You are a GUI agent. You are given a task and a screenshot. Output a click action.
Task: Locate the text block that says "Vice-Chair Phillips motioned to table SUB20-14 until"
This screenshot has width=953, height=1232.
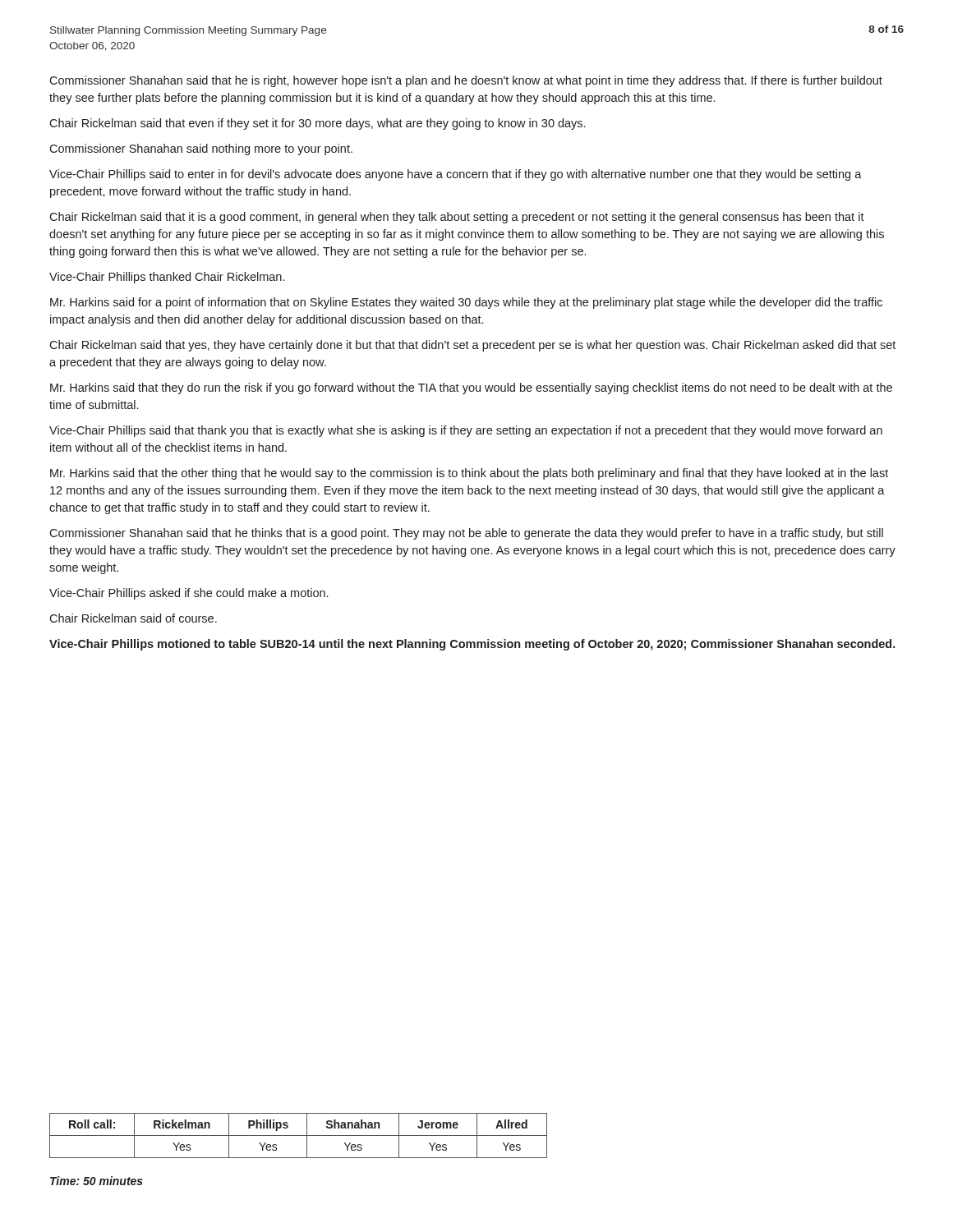pyautogui.click(x=476, y=645)
